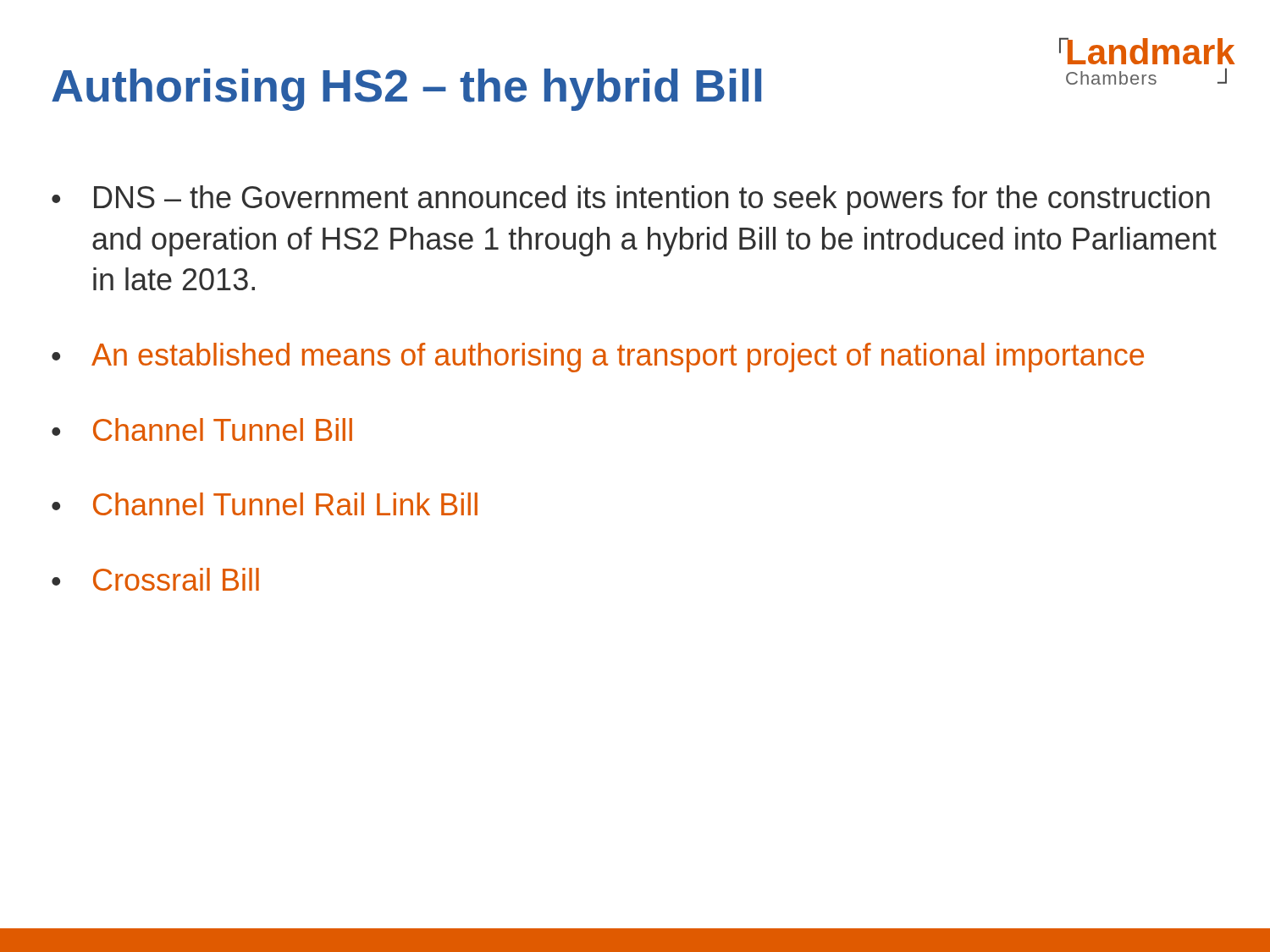Click on the list item containing "• Channel Tunnel Bill"

pyautogui.click(x=202, y=431)
